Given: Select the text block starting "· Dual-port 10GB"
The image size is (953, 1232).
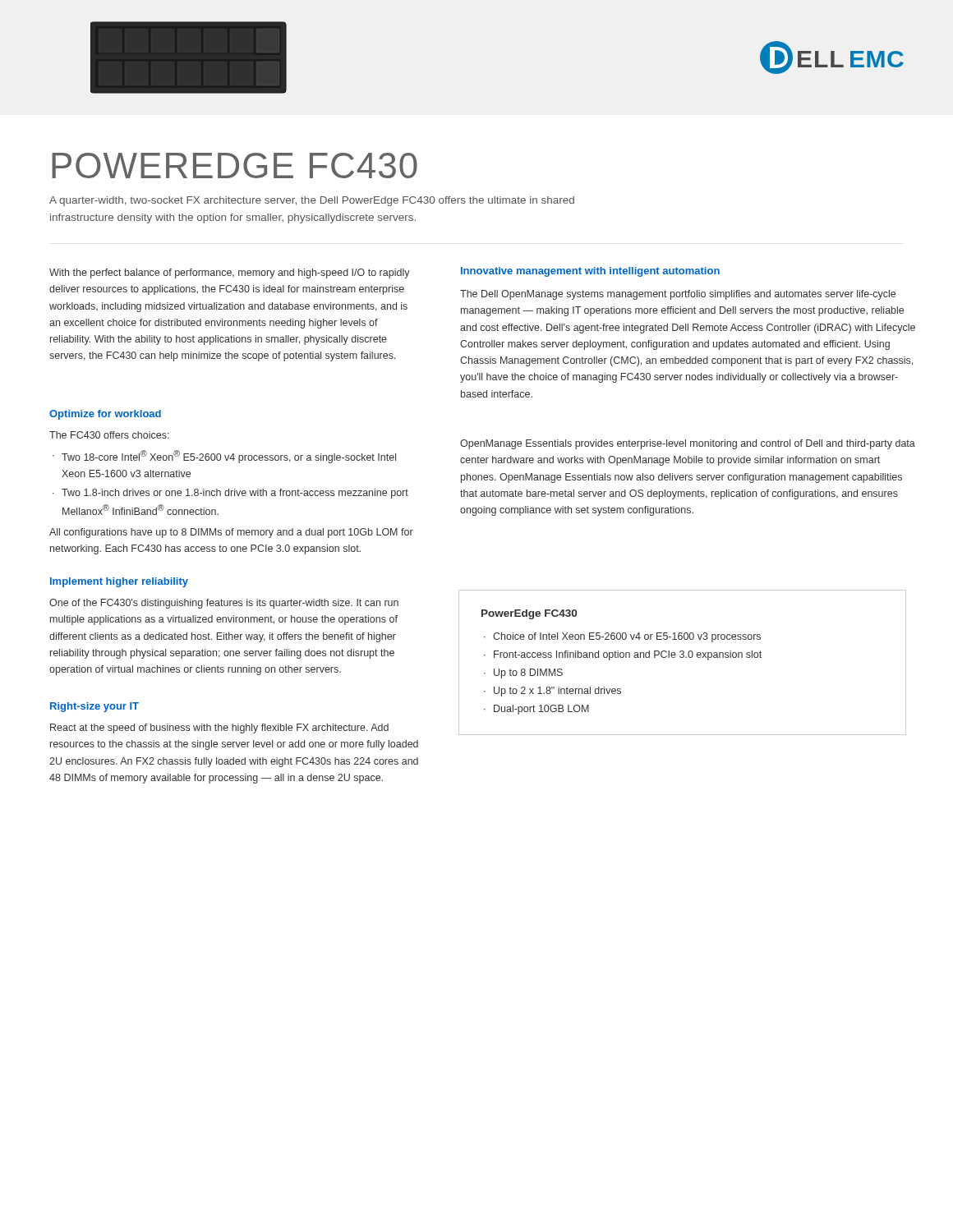Looking at the screenshot, I should [536, 709].
